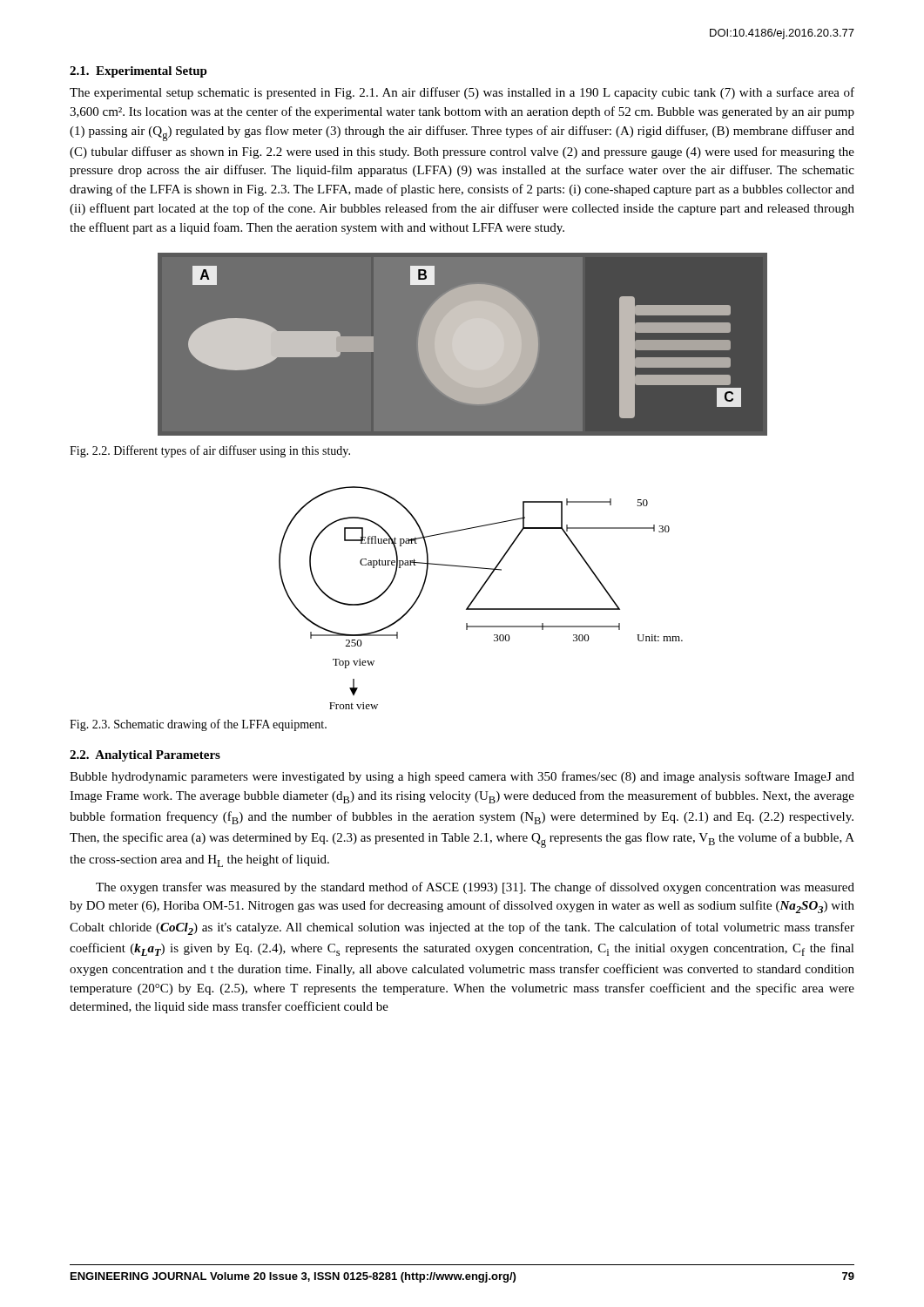The image size is (924, 1307).
Task: Navigate to the text starting "2.1. Experimental Setup"
Action: [x=138, y=71]
